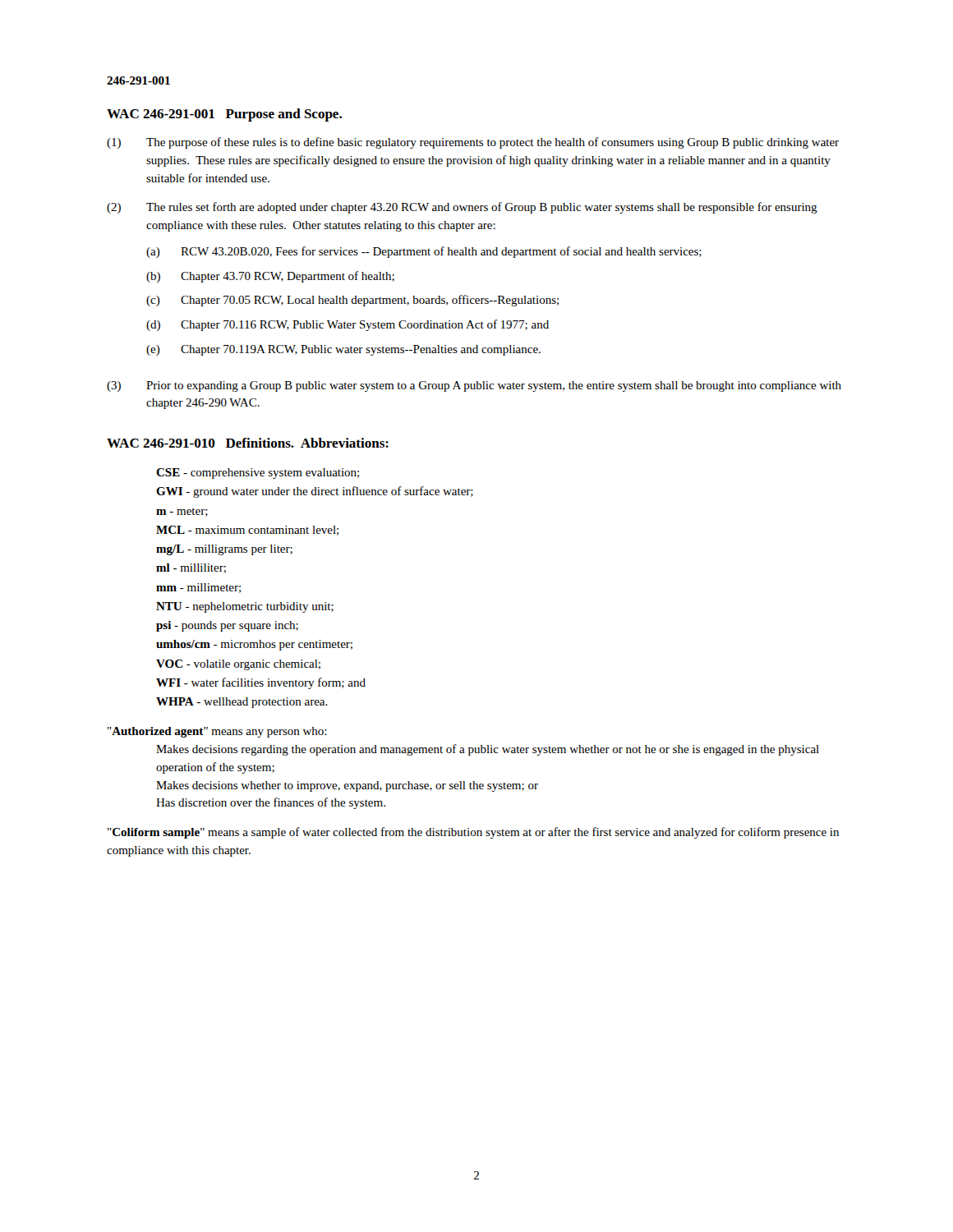
Task: Find the text block containing ""Coliform sample" means a sample of water collected"
Action: point(473,841)
